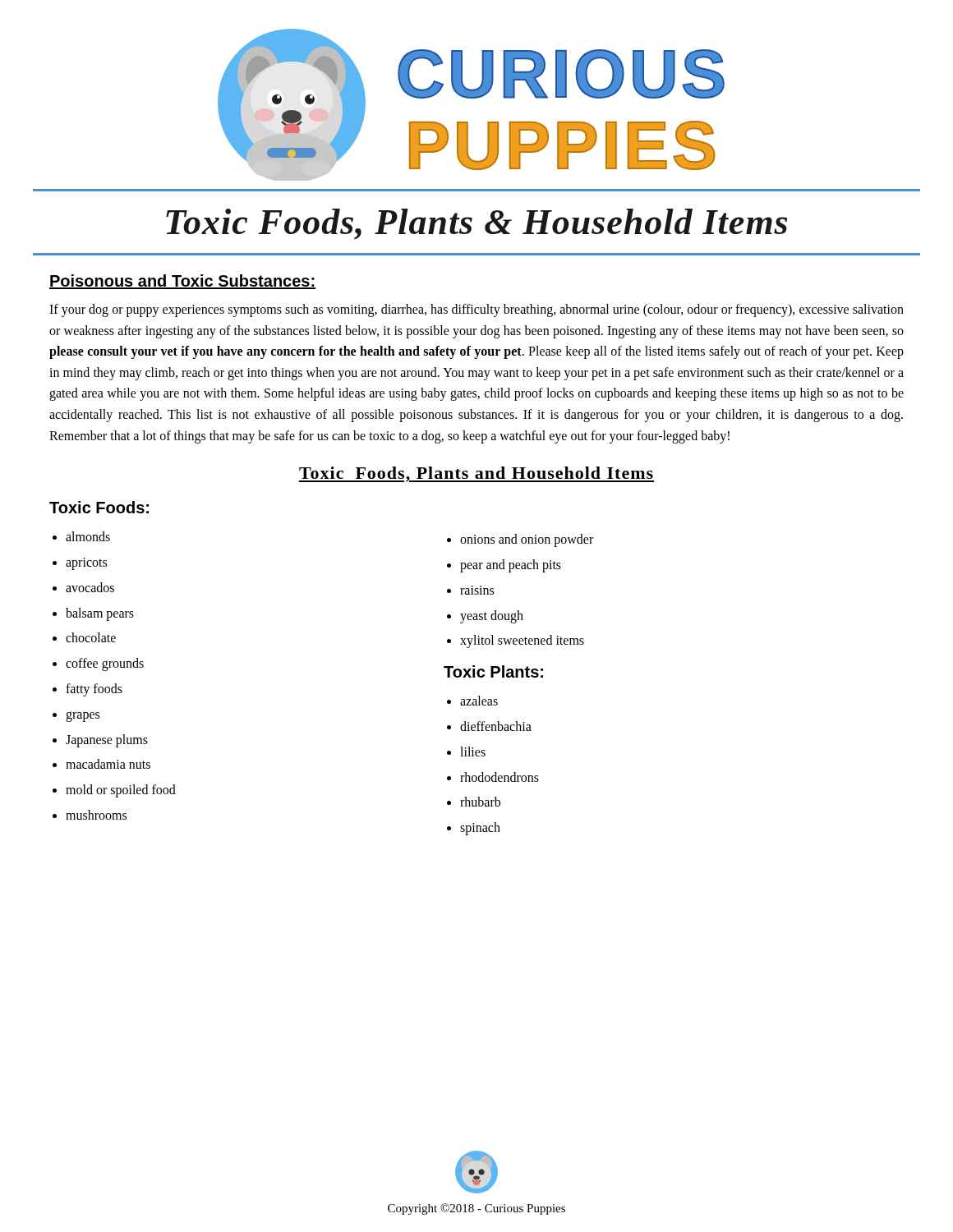This screenshot has height=1232, width=953.
Task: Click on the text block starting "balsam pears"
Action: pos(100,613)
